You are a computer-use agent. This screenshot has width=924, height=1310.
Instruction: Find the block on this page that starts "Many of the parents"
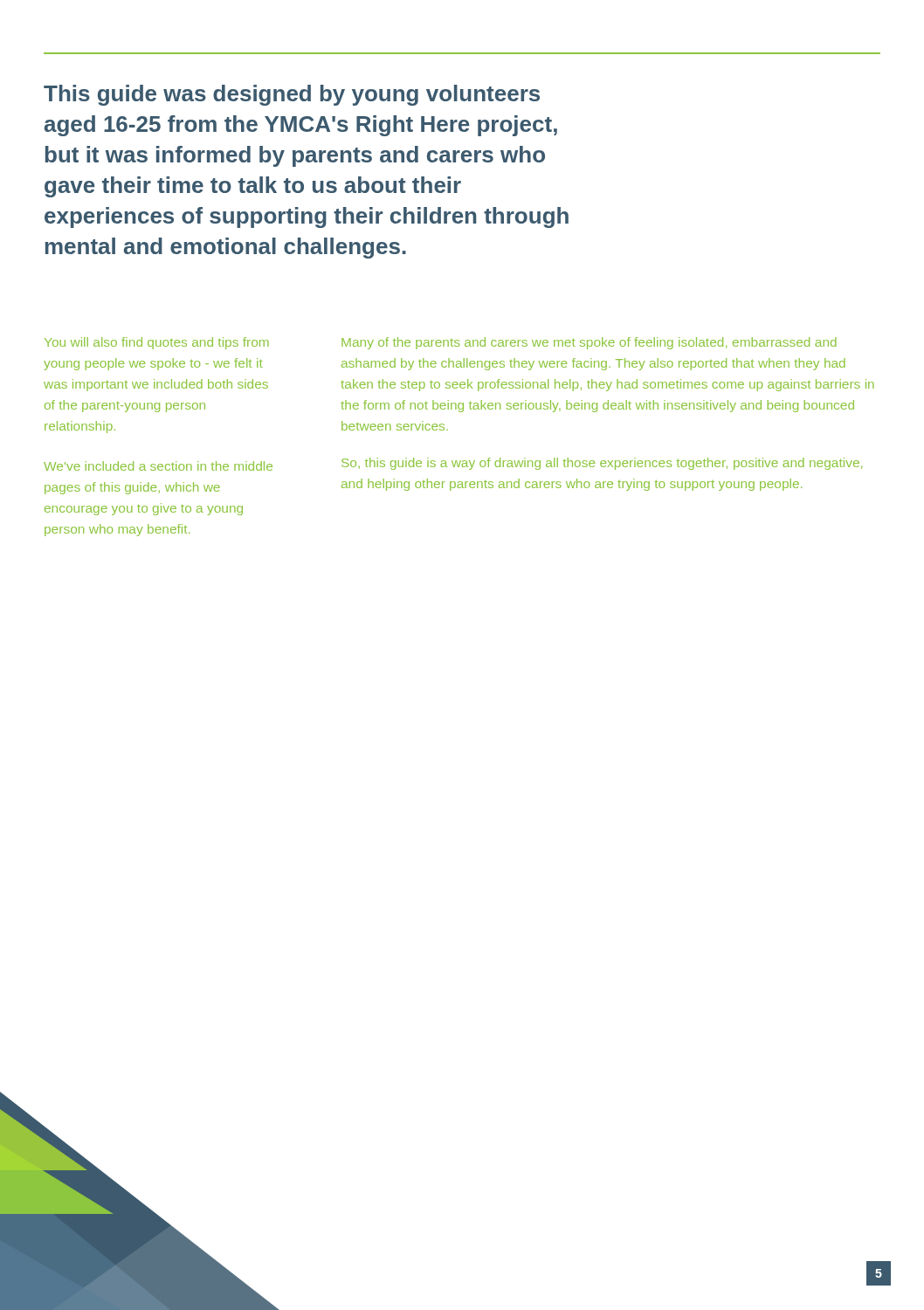point(609,413)
